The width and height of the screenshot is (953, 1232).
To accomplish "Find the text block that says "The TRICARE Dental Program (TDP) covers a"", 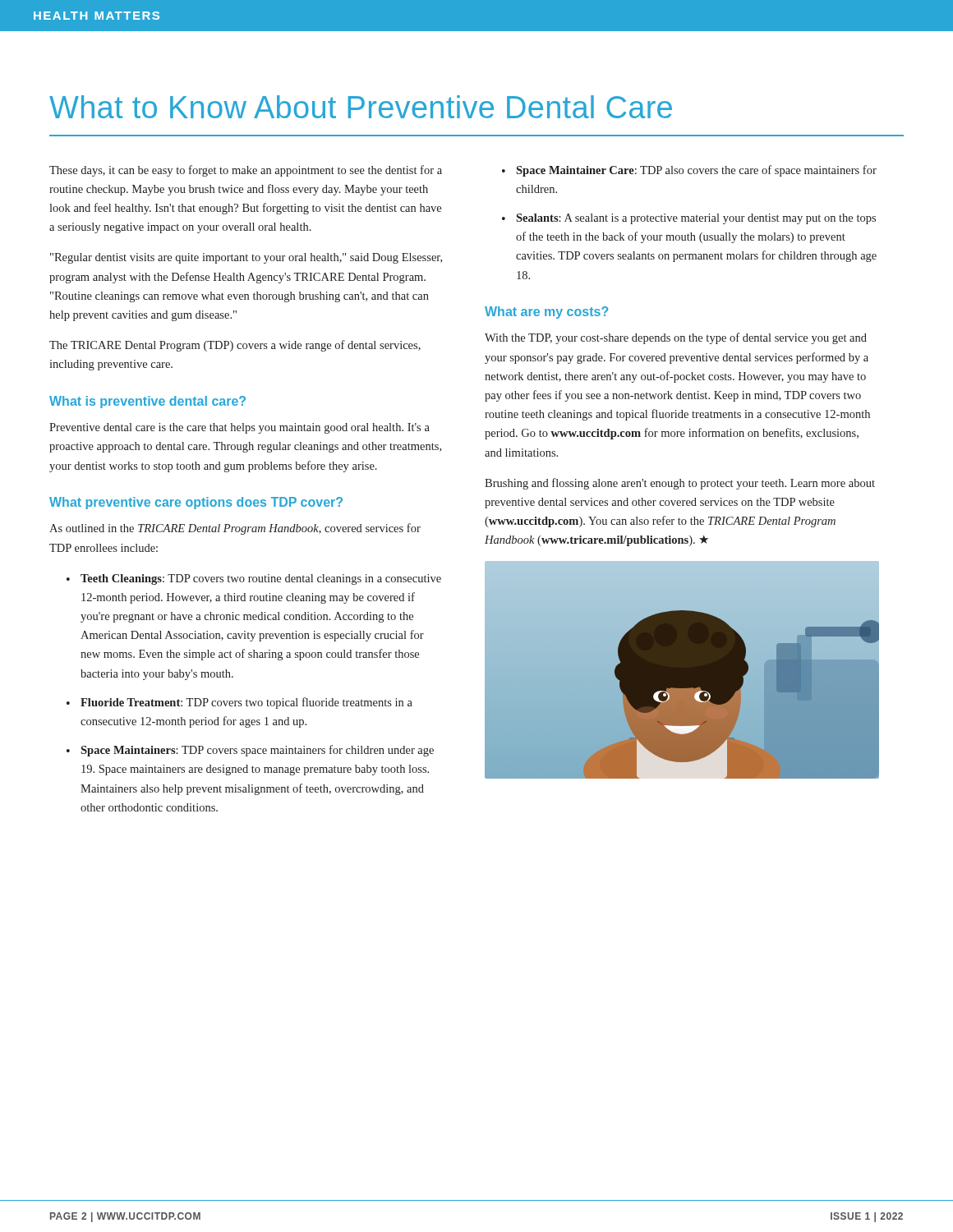I will (246, 355).
